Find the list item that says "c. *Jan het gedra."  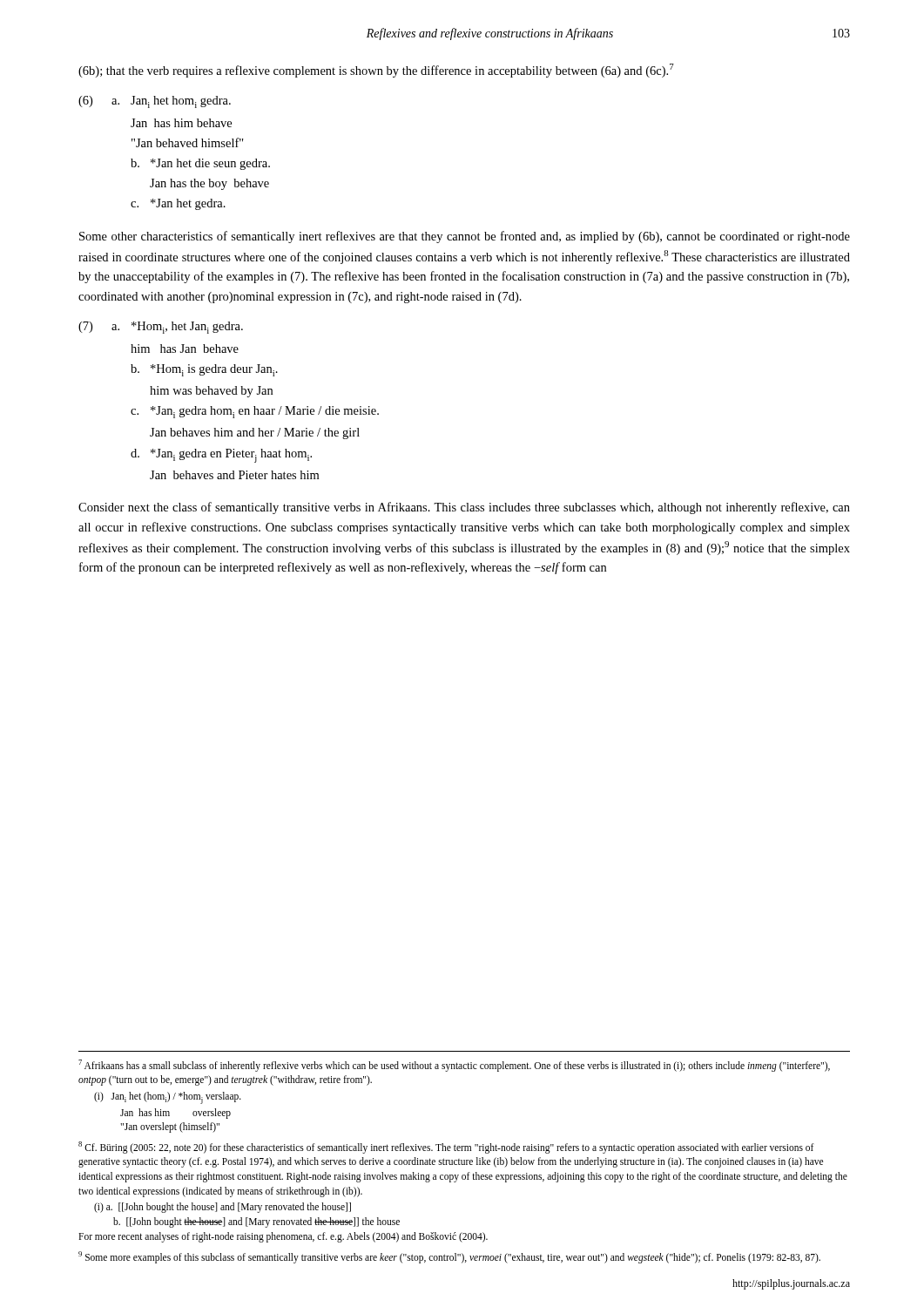tap(178, 204)
